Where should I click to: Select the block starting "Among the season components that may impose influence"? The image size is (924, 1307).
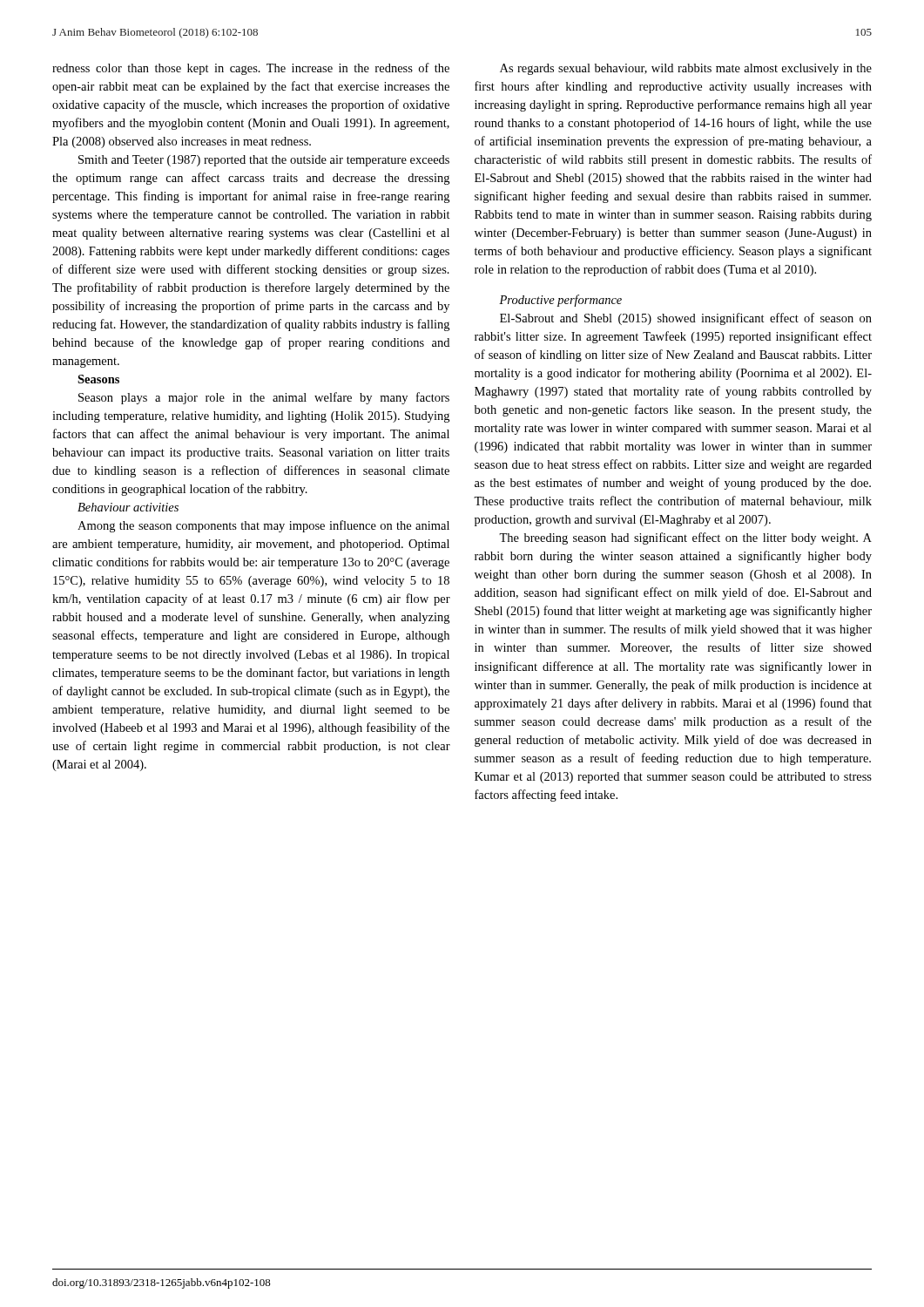coord(251,645)
